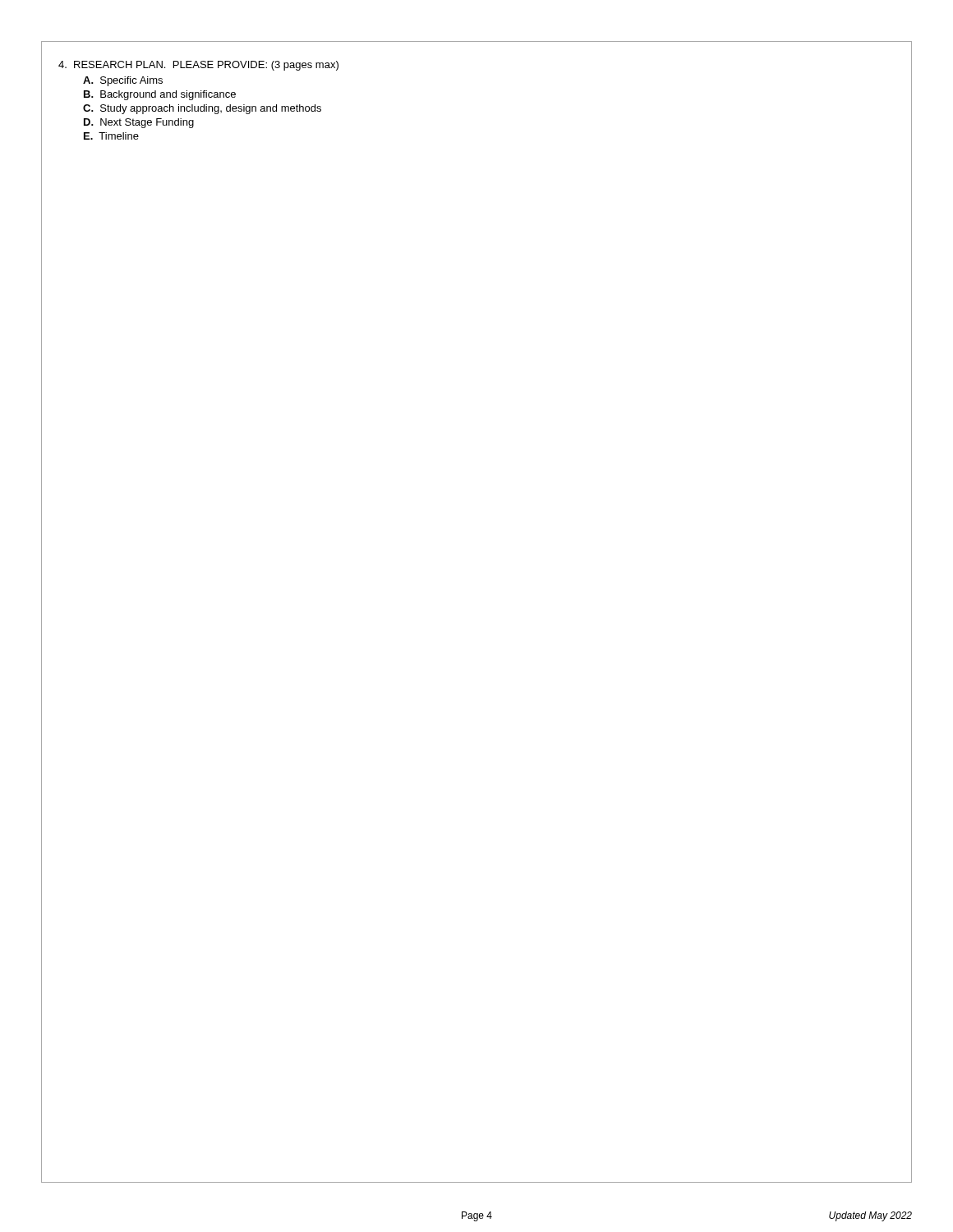Locate the block starting "B. Background and"
Screen dimensions: 1232x953
pos(160,94)
